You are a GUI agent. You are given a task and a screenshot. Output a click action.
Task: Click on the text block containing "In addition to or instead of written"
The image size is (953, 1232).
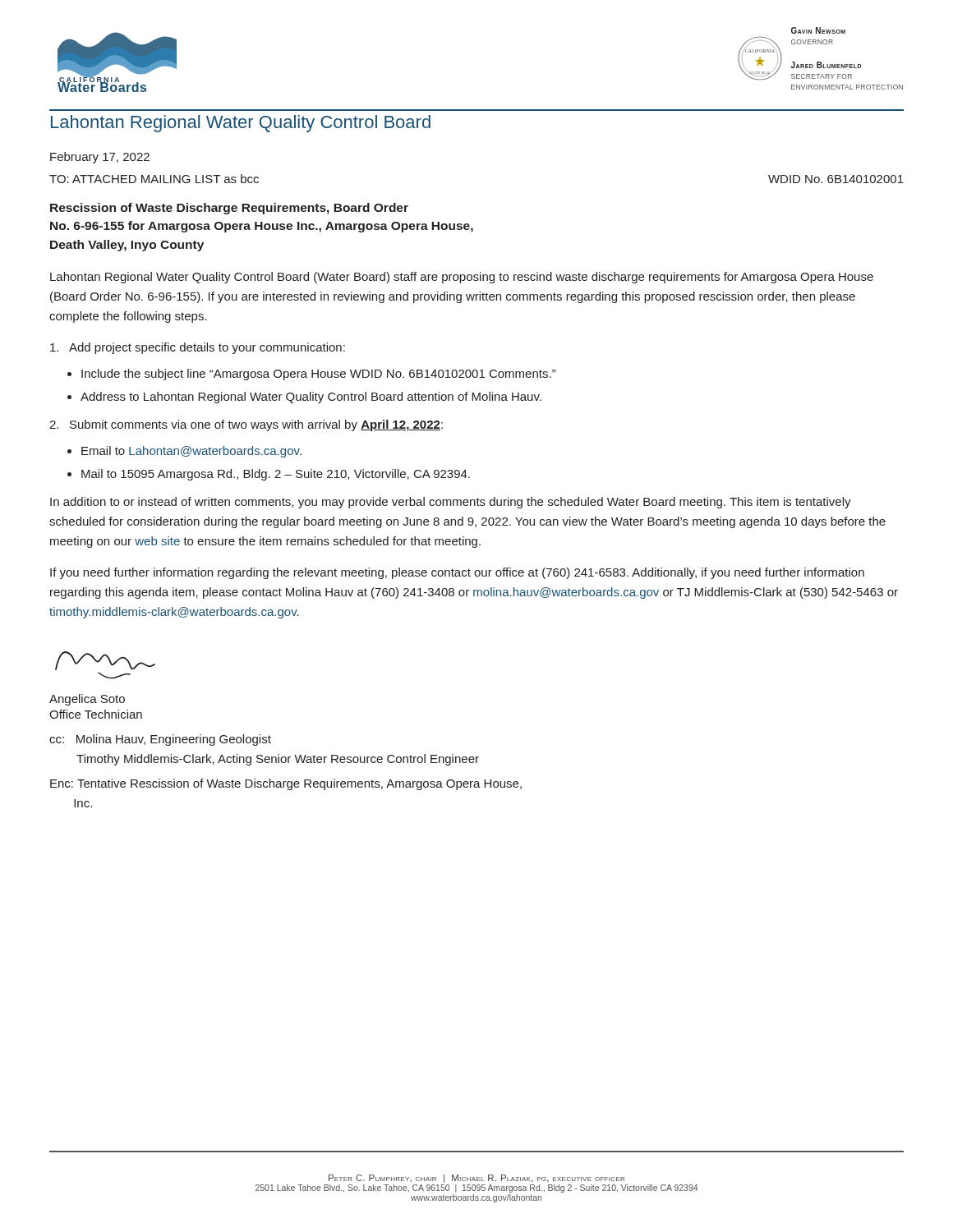pyautogui.click(x=468, y=521)
